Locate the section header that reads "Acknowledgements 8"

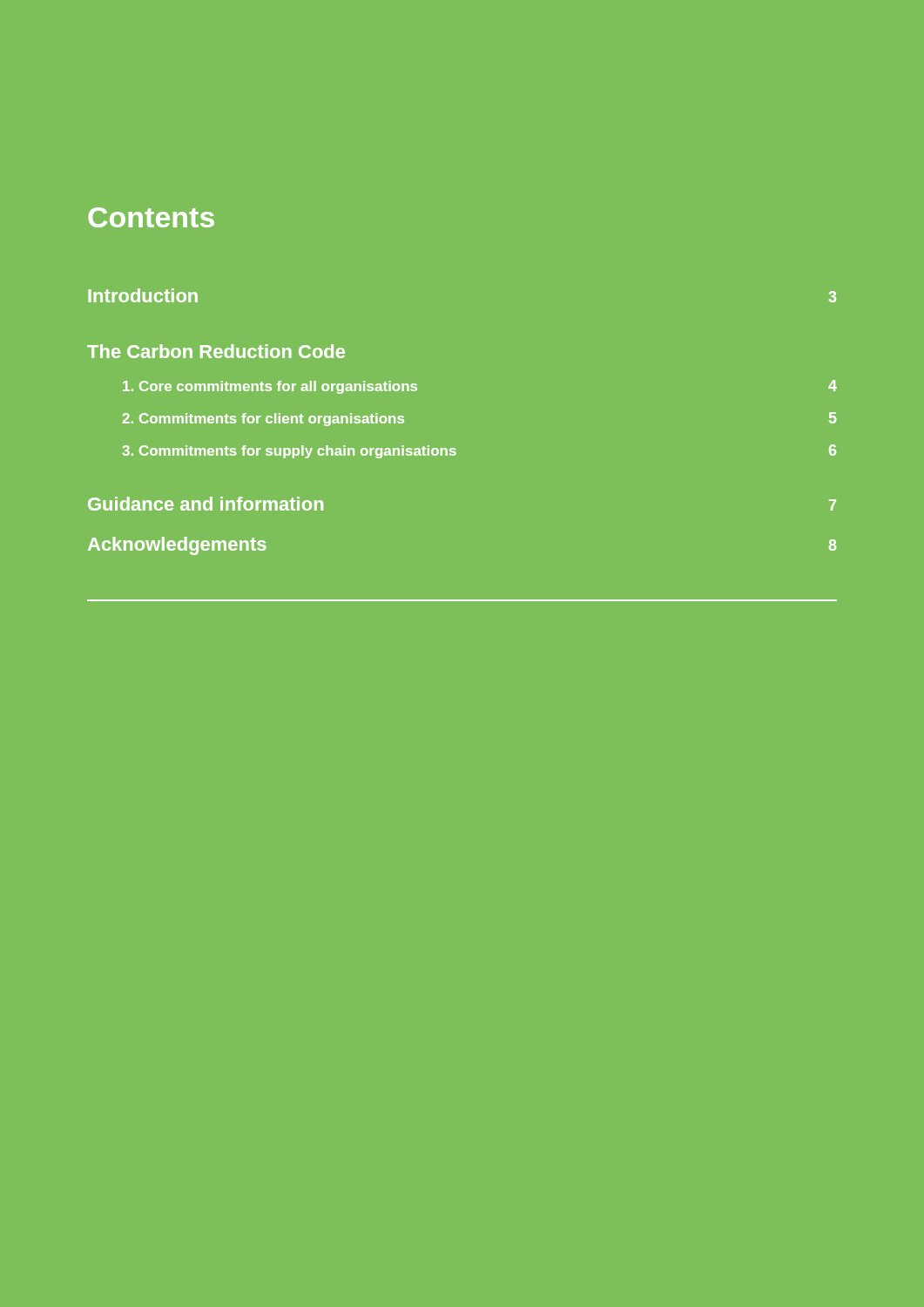pos(184,547)
